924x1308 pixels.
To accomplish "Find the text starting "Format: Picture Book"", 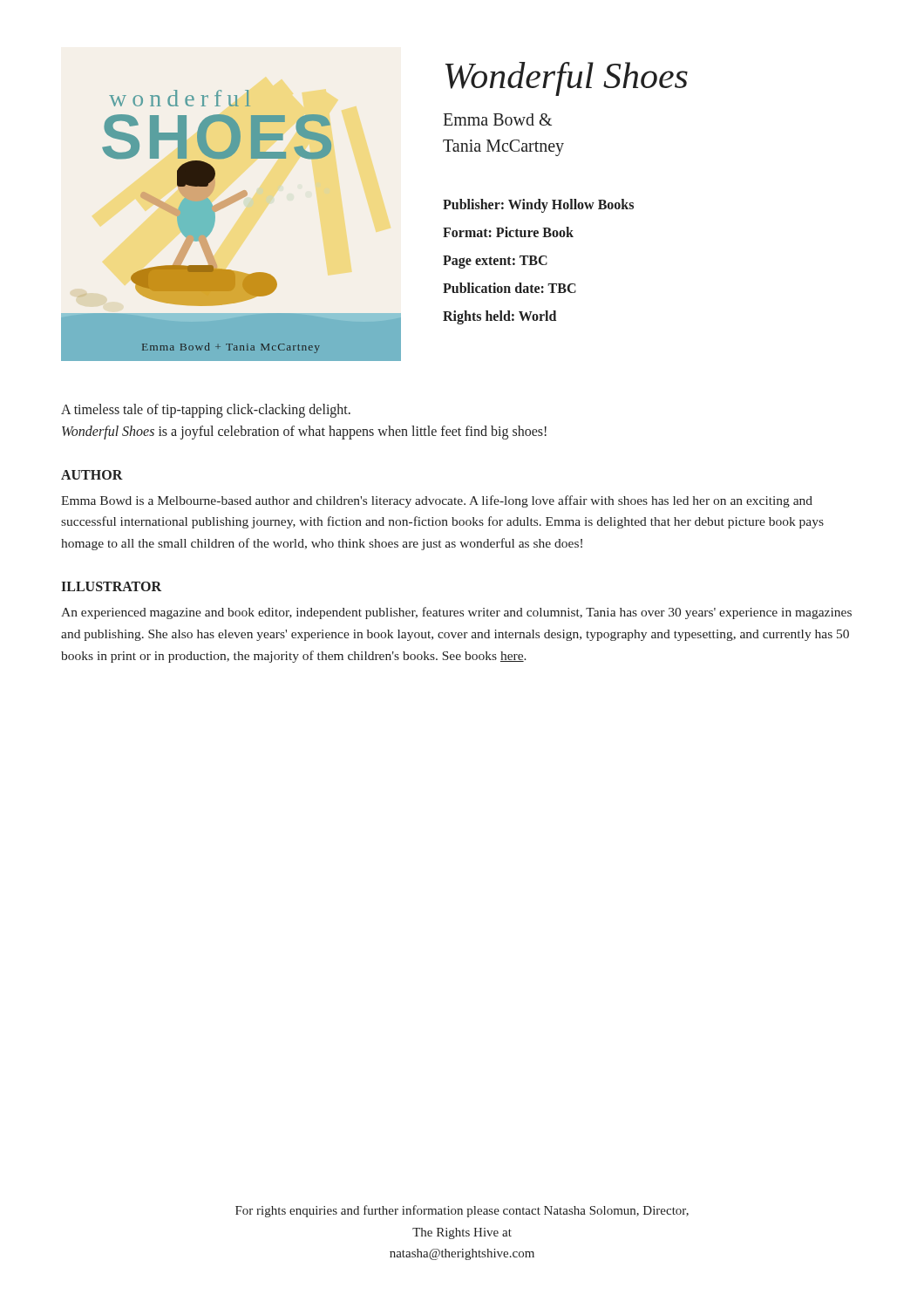I will [508, 233].
